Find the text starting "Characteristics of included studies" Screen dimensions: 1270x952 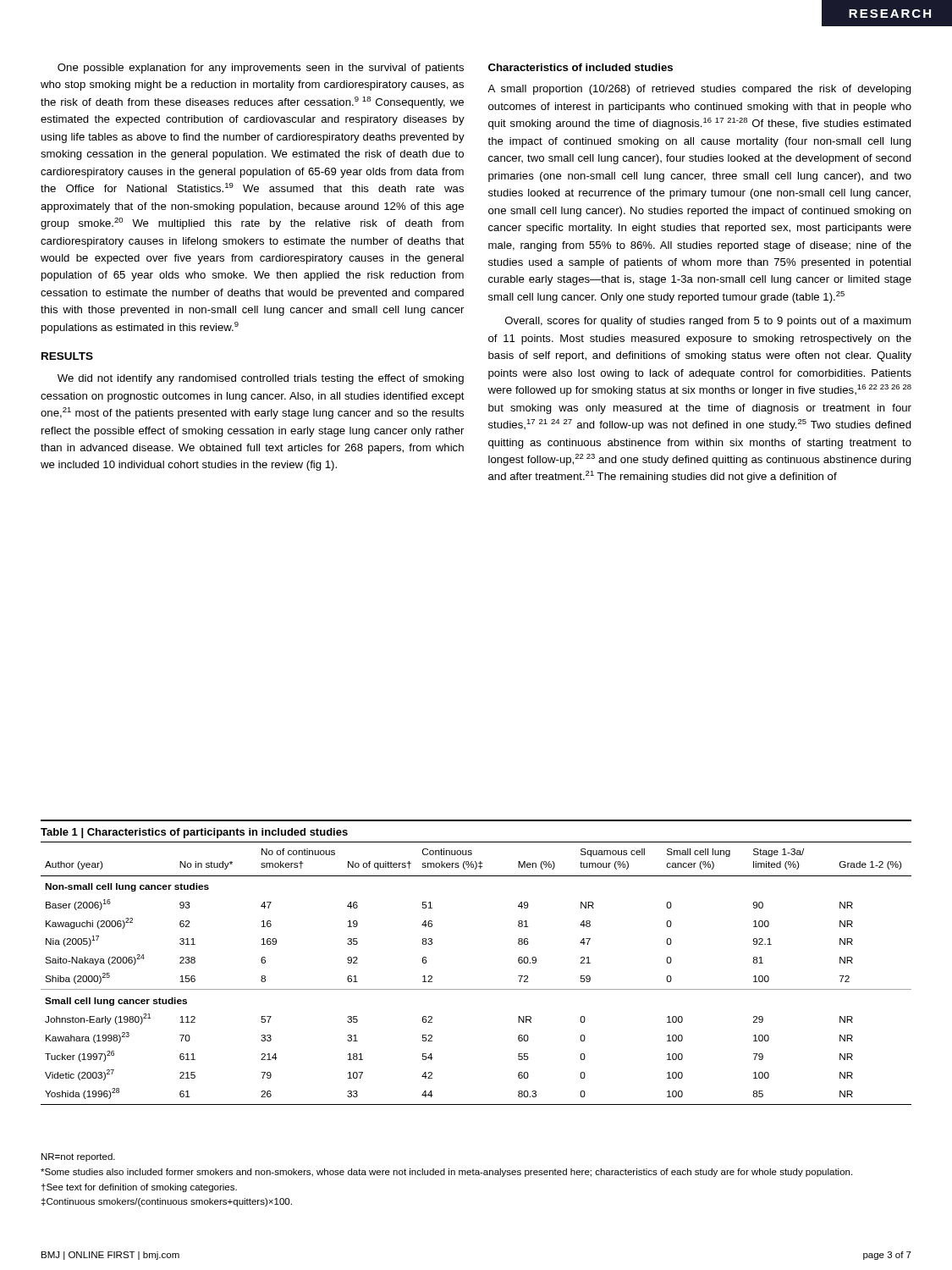pos(581,67)
